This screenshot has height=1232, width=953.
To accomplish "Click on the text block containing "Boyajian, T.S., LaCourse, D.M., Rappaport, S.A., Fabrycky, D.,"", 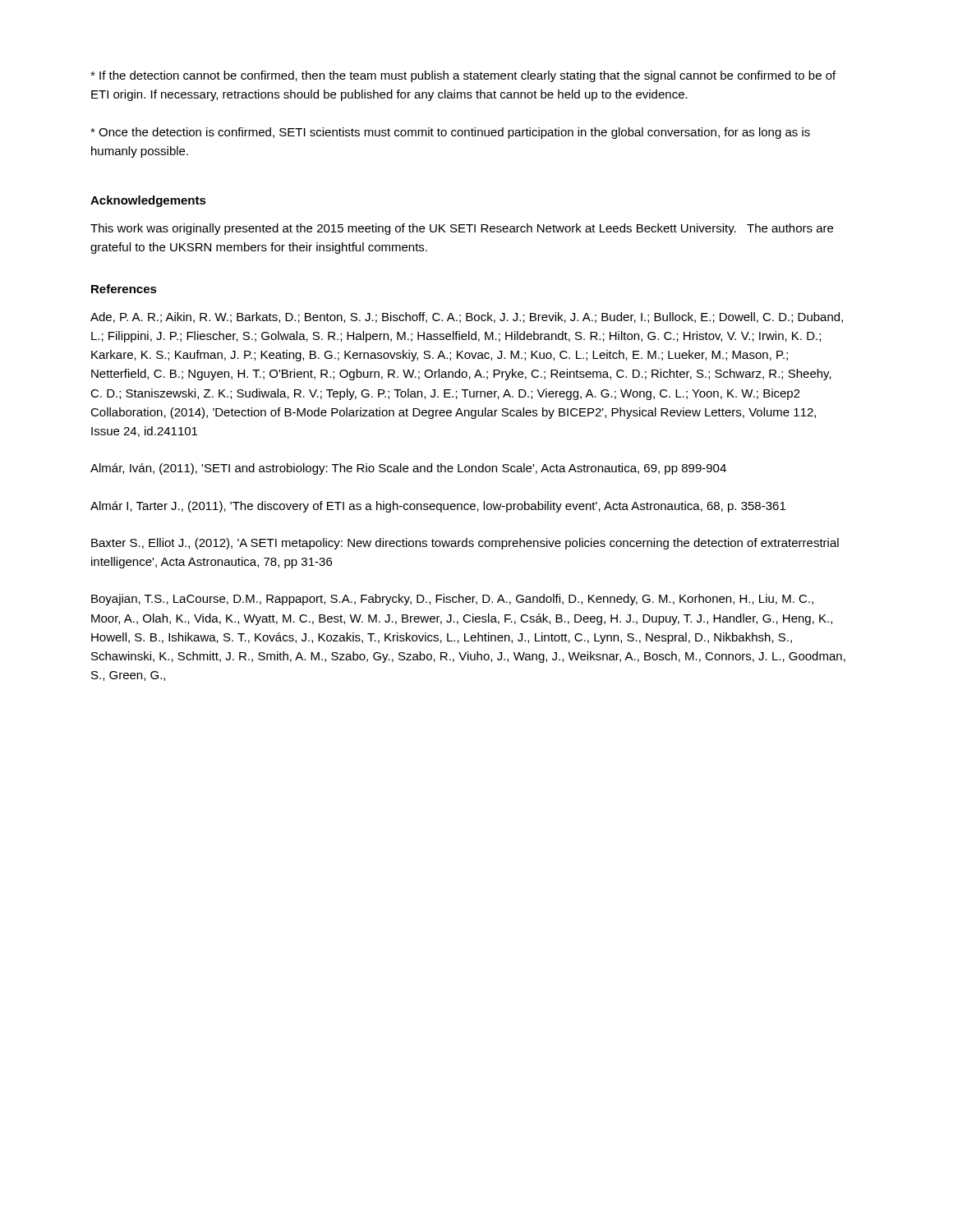I will click(468, 637).
